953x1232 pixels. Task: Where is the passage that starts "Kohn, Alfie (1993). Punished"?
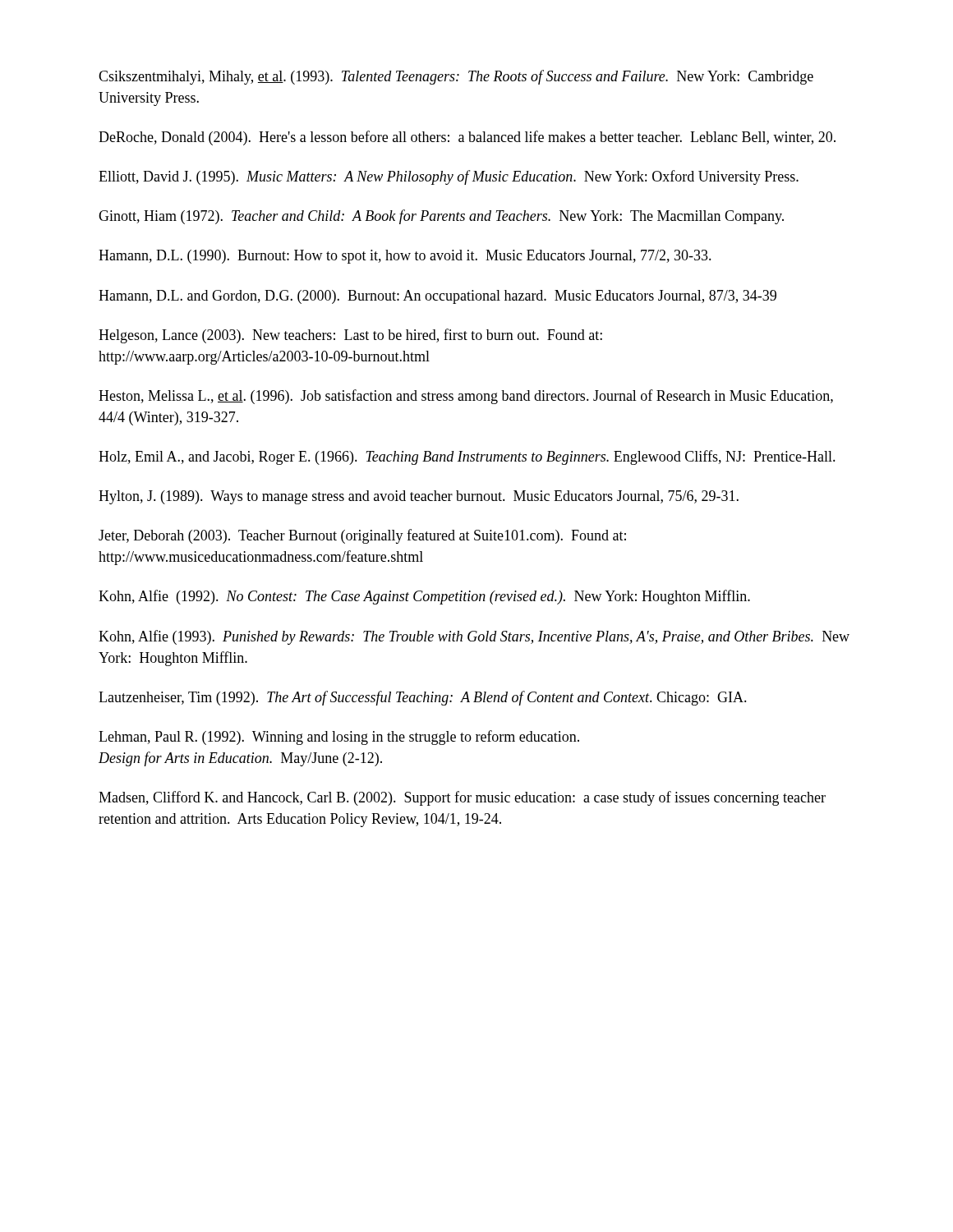tap(474, 647)
